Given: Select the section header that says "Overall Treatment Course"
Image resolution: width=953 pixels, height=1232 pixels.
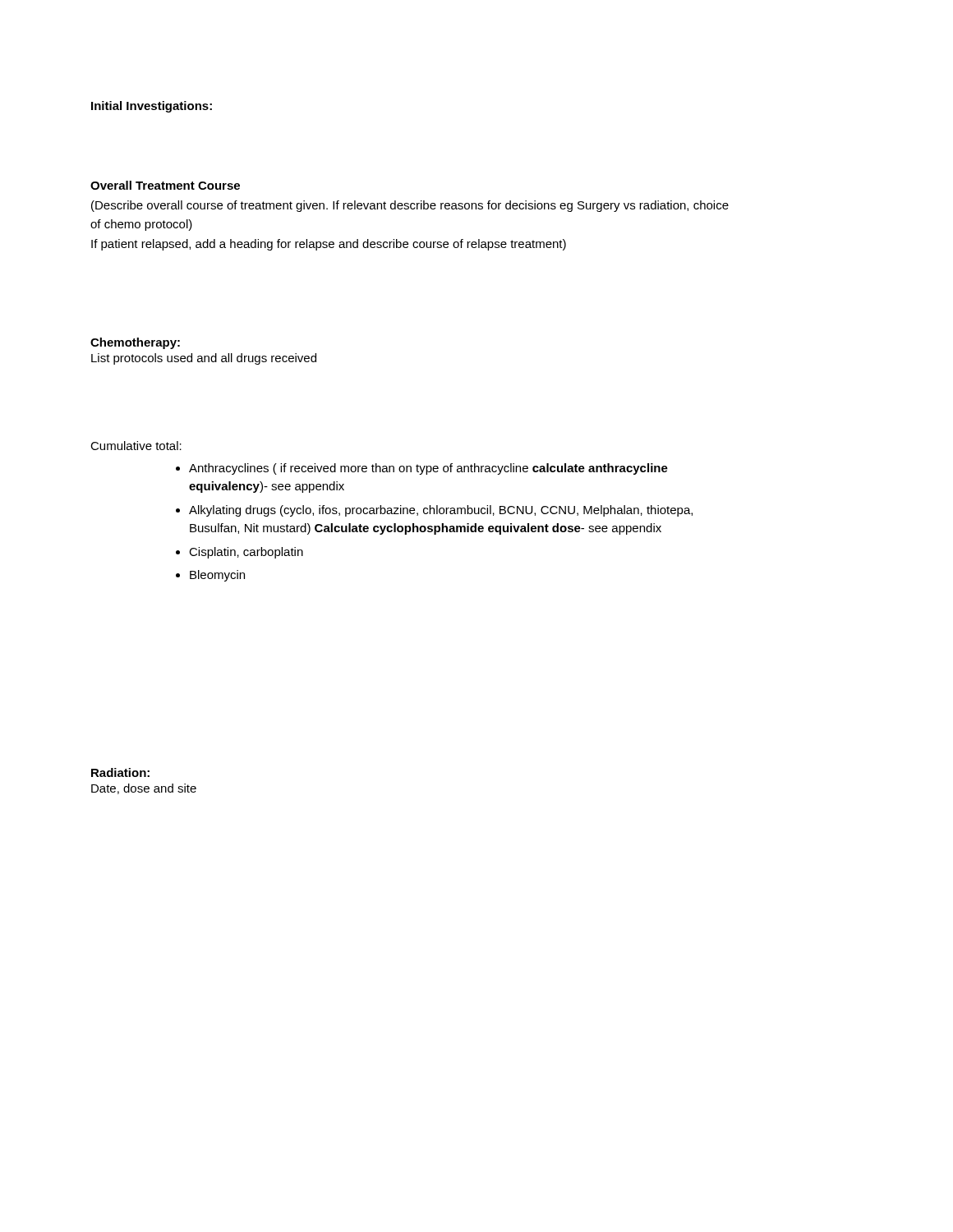Looking at the screenshot, I should [165, 185].
